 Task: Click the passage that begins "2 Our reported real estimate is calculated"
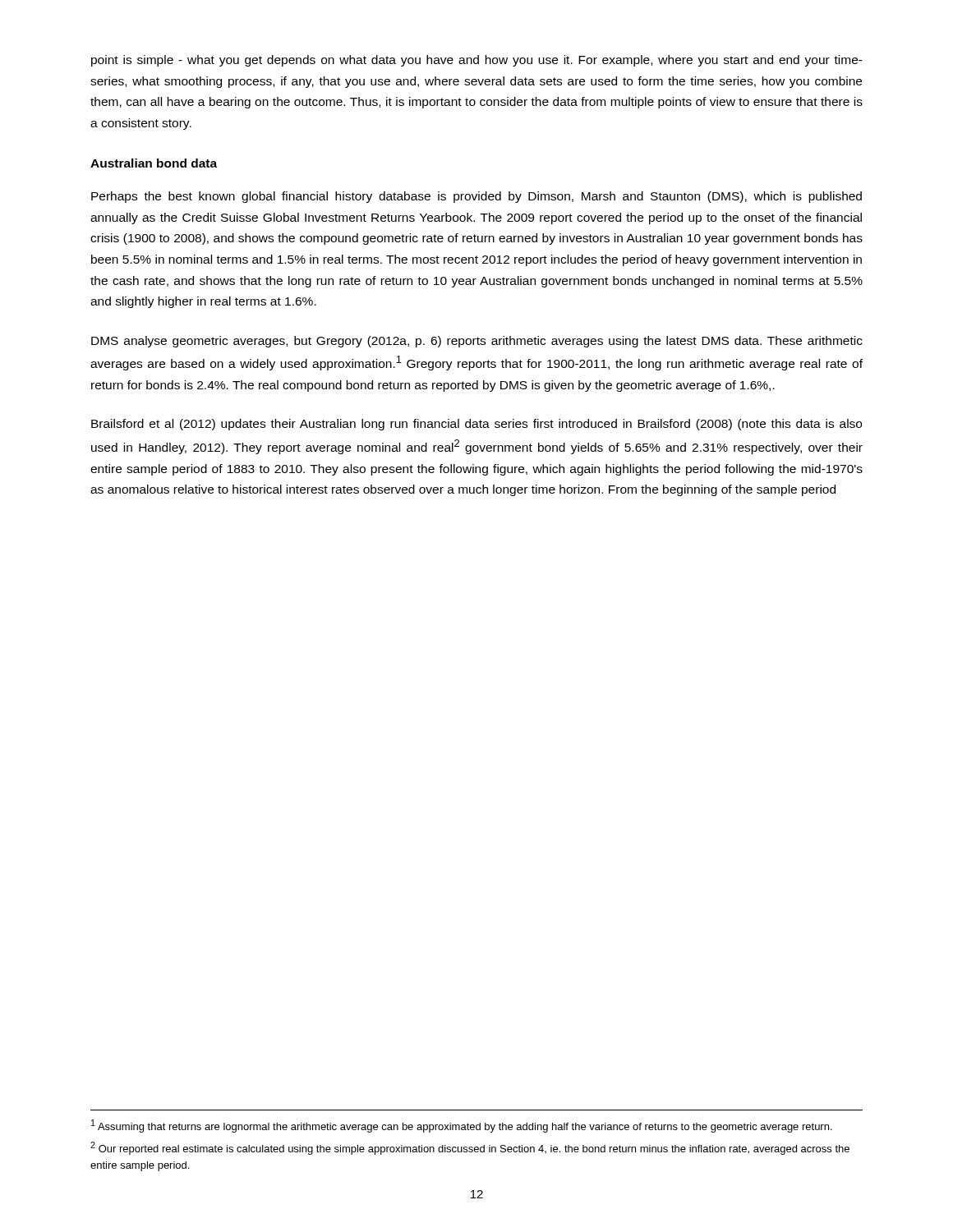click(470, 1155)
